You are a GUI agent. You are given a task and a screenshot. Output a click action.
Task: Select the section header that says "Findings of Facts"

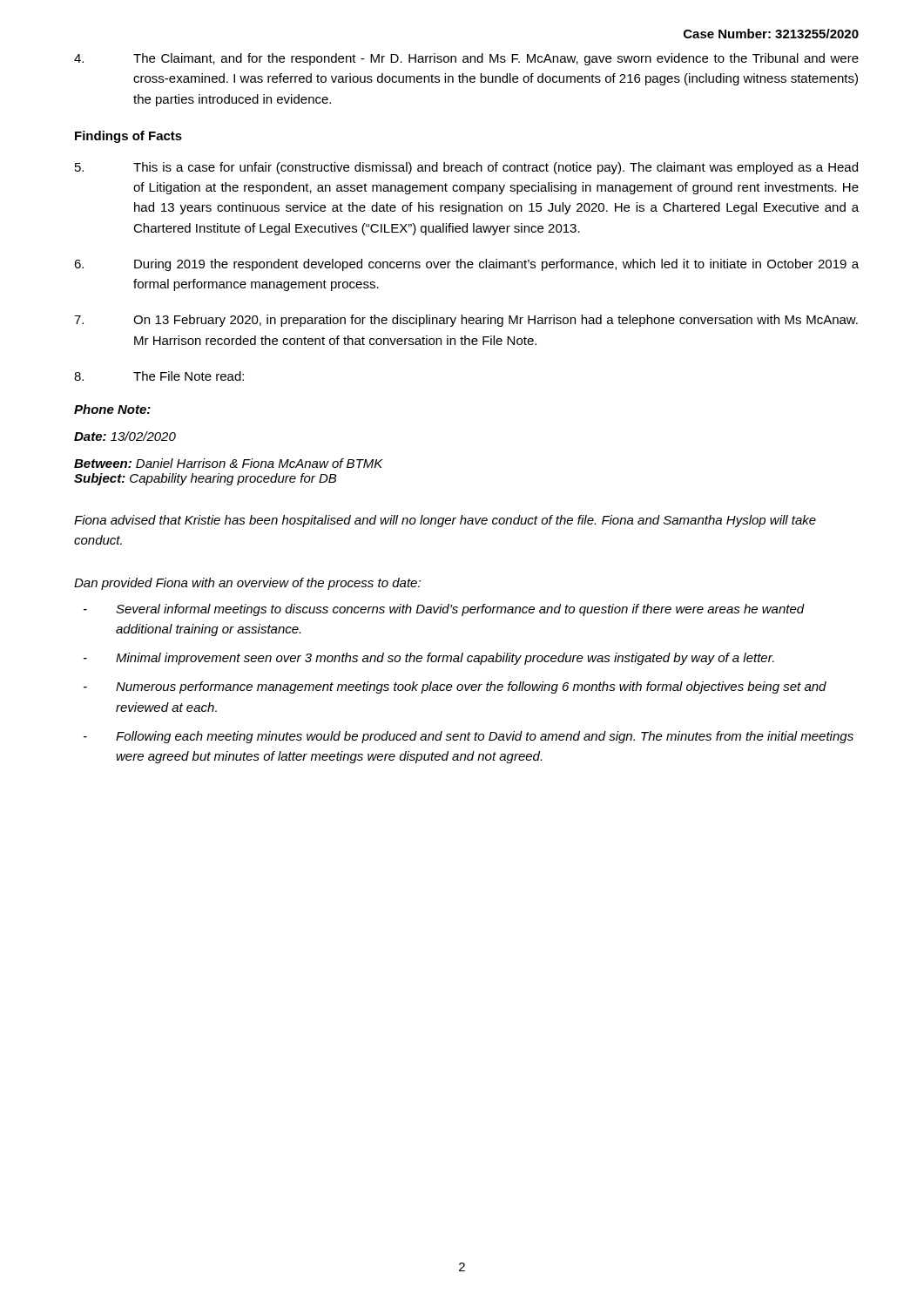[128, 135]
